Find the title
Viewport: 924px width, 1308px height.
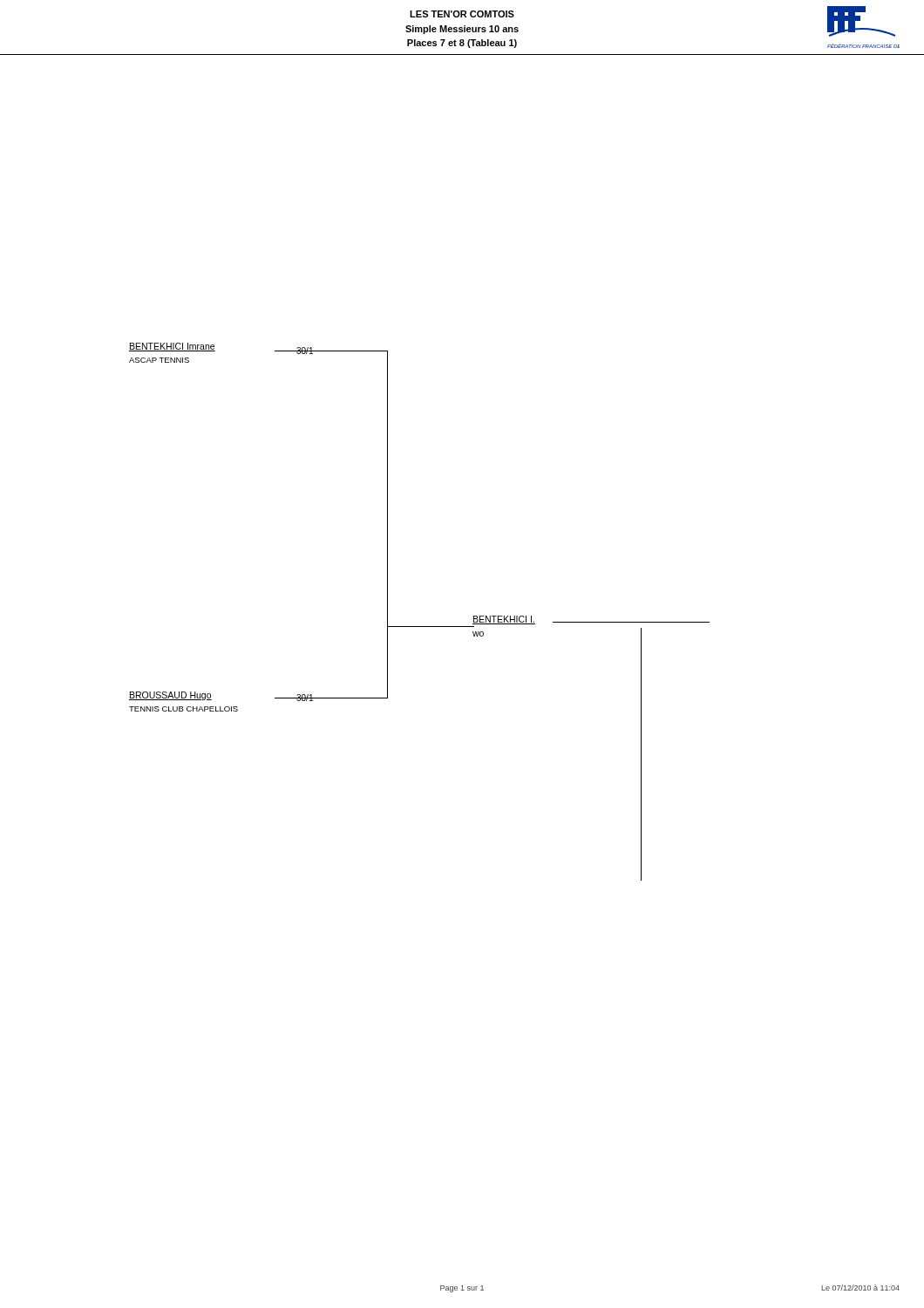(x=462, y=28)
